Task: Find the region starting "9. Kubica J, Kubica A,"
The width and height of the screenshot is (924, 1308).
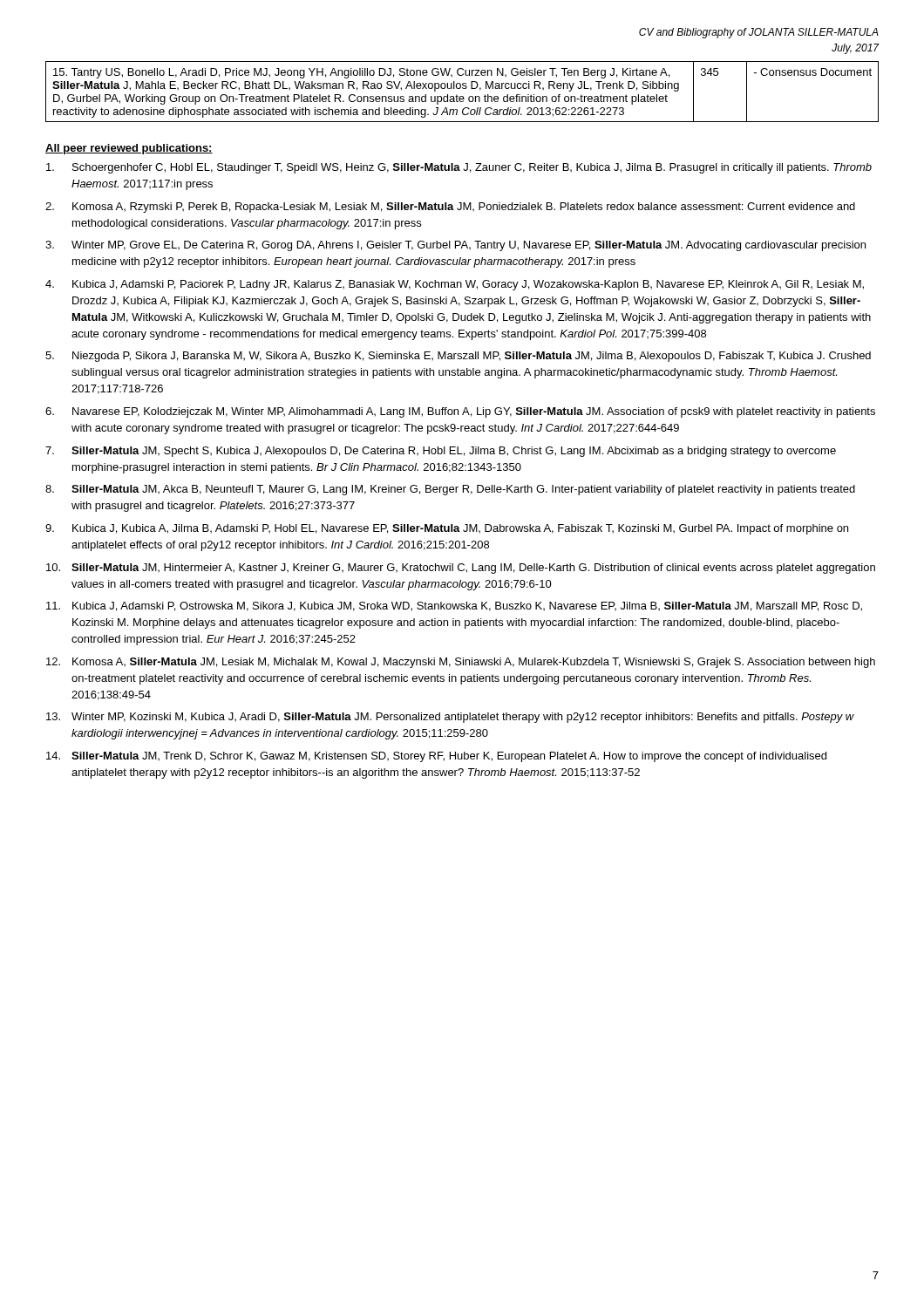Action: [x=462, y=537]
